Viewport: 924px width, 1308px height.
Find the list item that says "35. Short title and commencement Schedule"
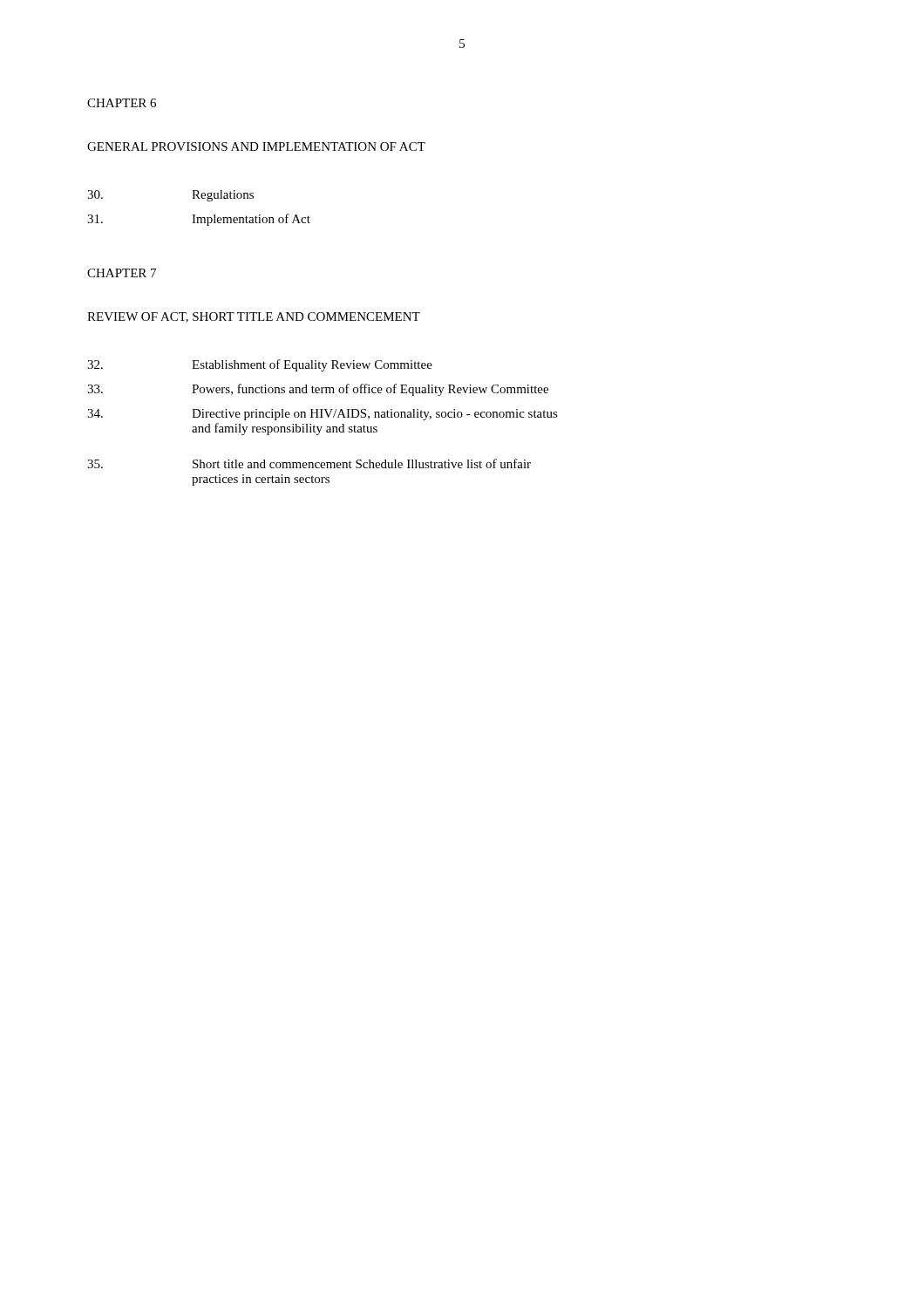462,472
